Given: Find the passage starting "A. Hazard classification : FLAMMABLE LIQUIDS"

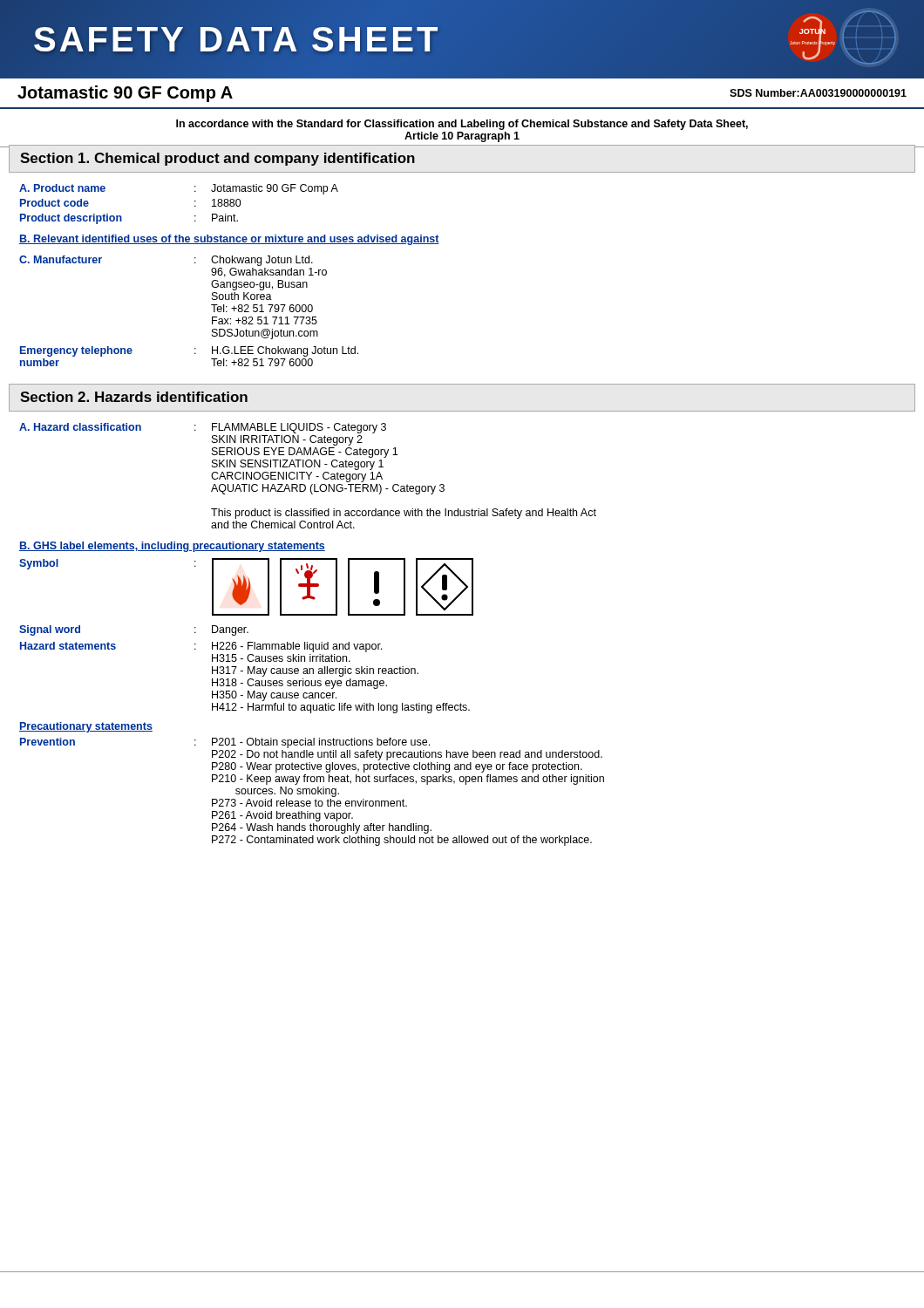Looking at the screenshot, I should (x=308, y=476).
